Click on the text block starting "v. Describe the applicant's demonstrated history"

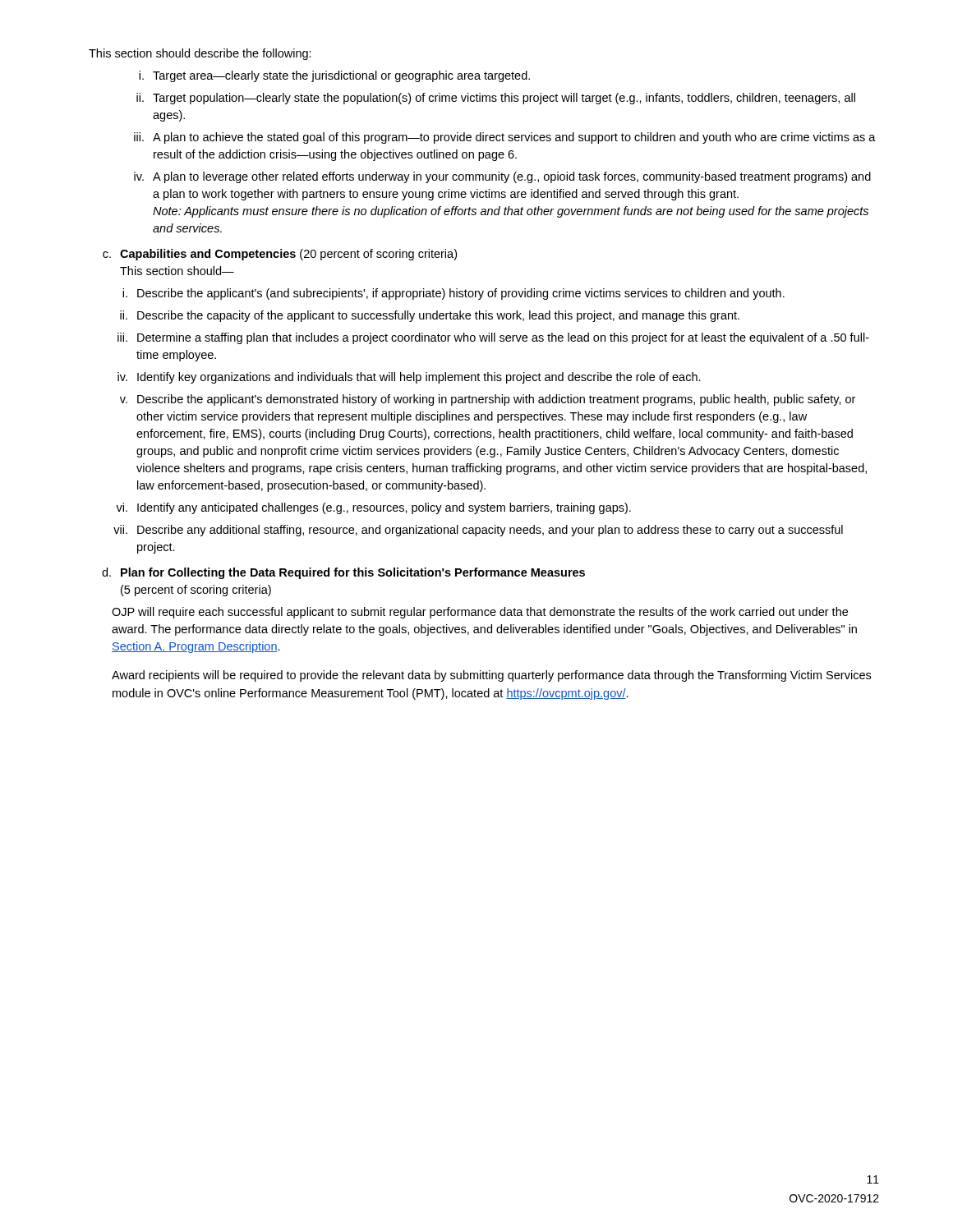click(x=488, y=443)
